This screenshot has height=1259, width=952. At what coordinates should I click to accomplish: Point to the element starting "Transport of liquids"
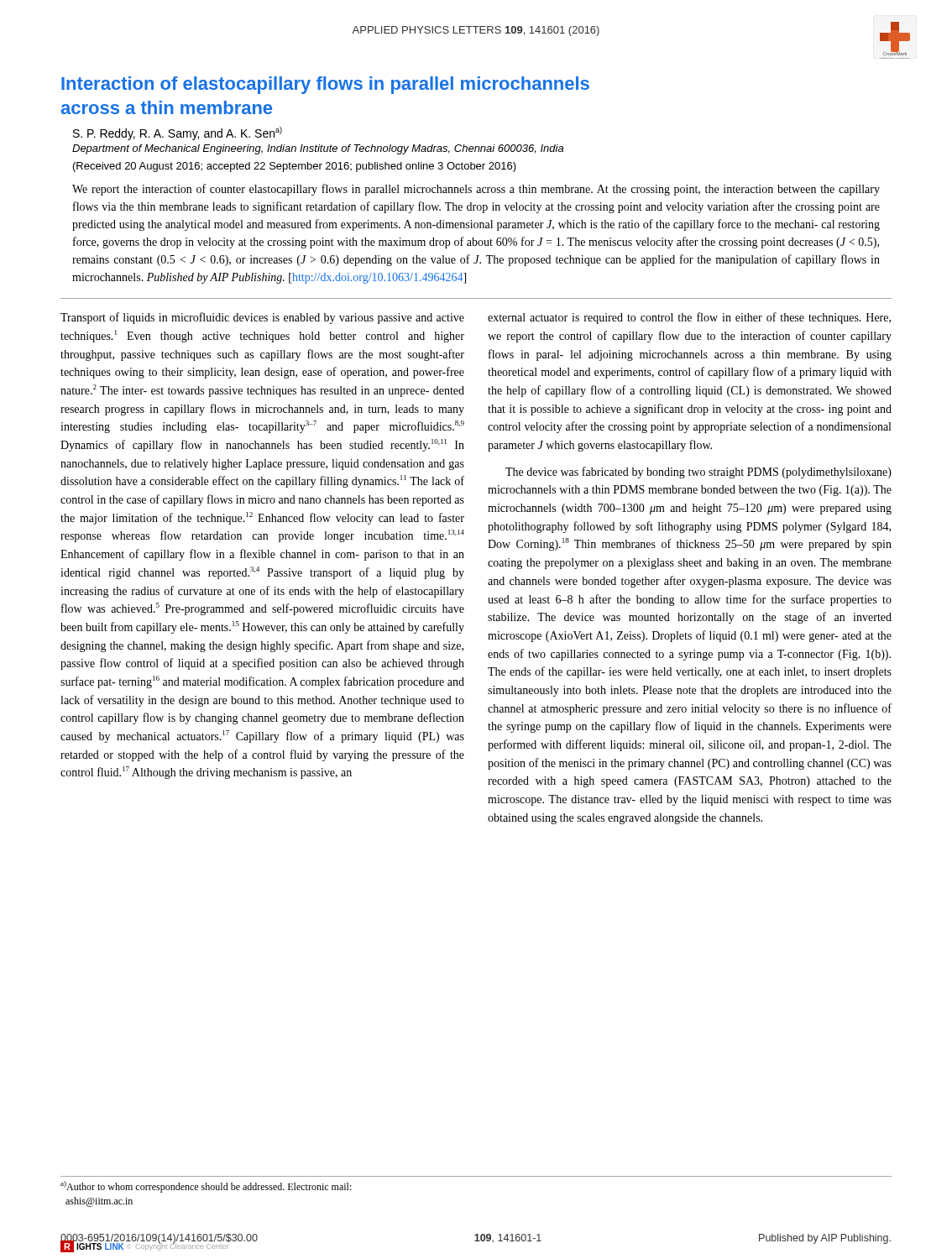pyautogui.click(x=262, y=546)
